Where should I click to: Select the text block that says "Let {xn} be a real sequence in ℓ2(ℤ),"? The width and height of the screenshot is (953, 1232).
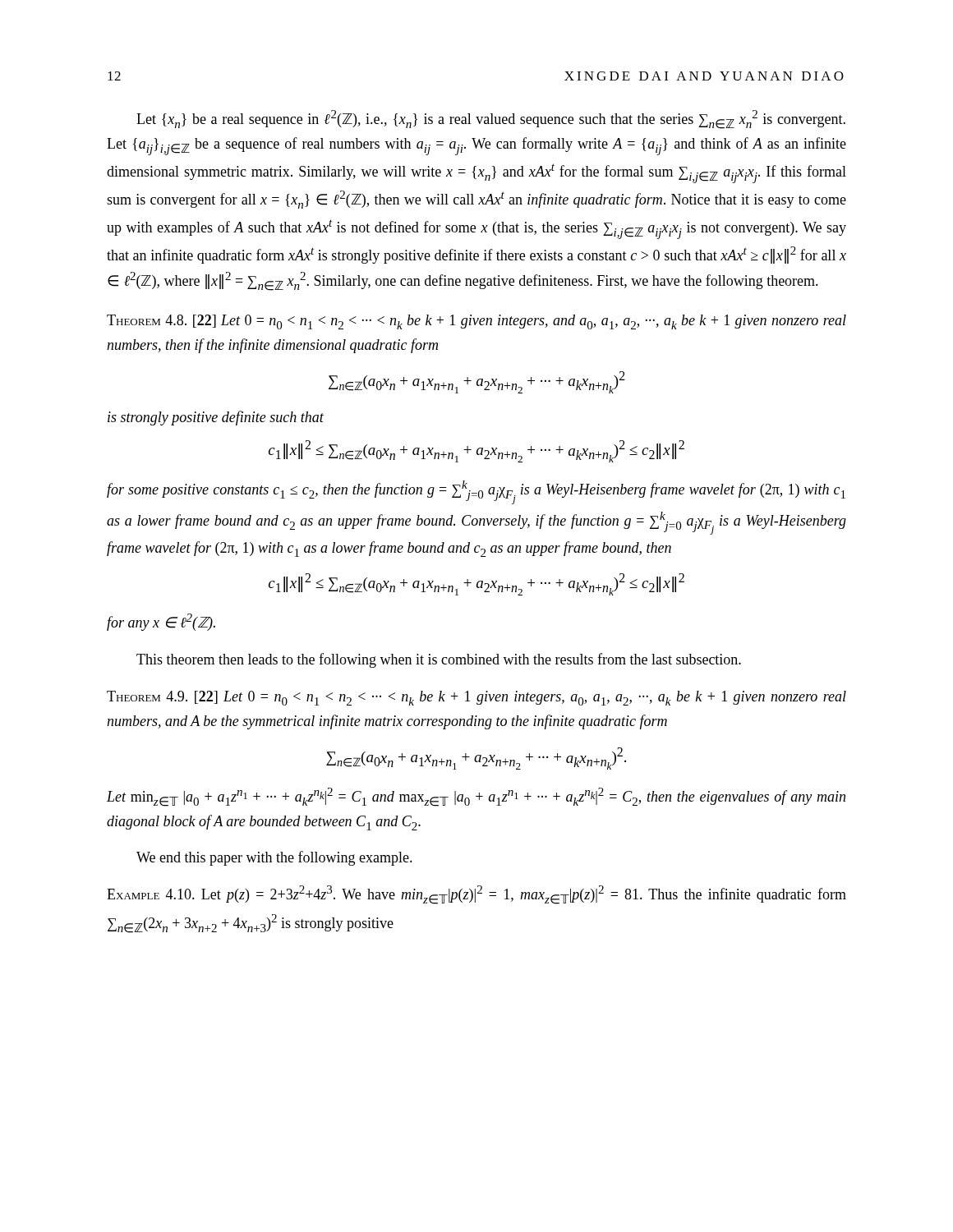click(x=476, y=200)
